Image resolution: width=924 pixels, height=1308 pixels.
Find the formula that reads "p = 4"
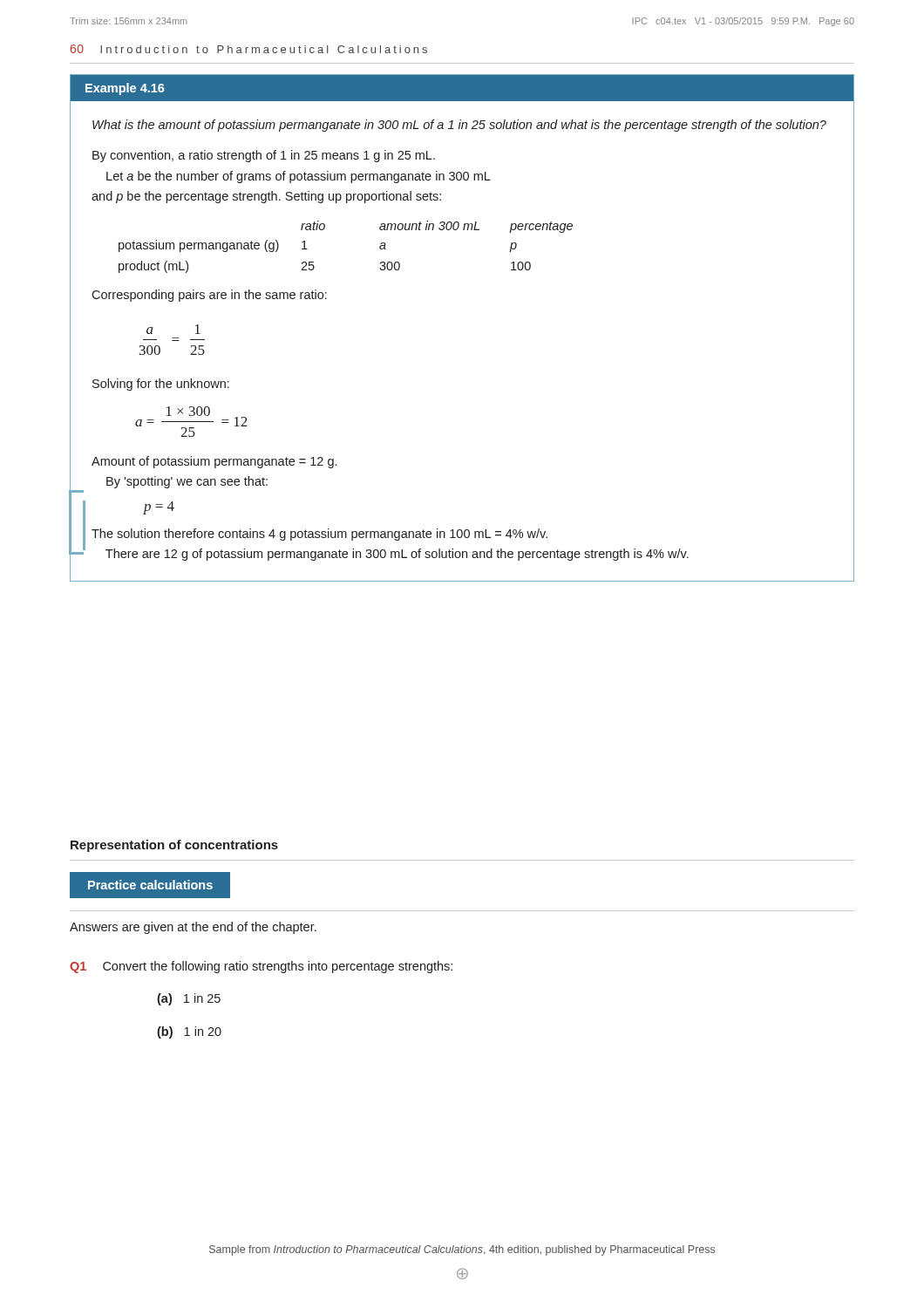(x=159, y=506)
